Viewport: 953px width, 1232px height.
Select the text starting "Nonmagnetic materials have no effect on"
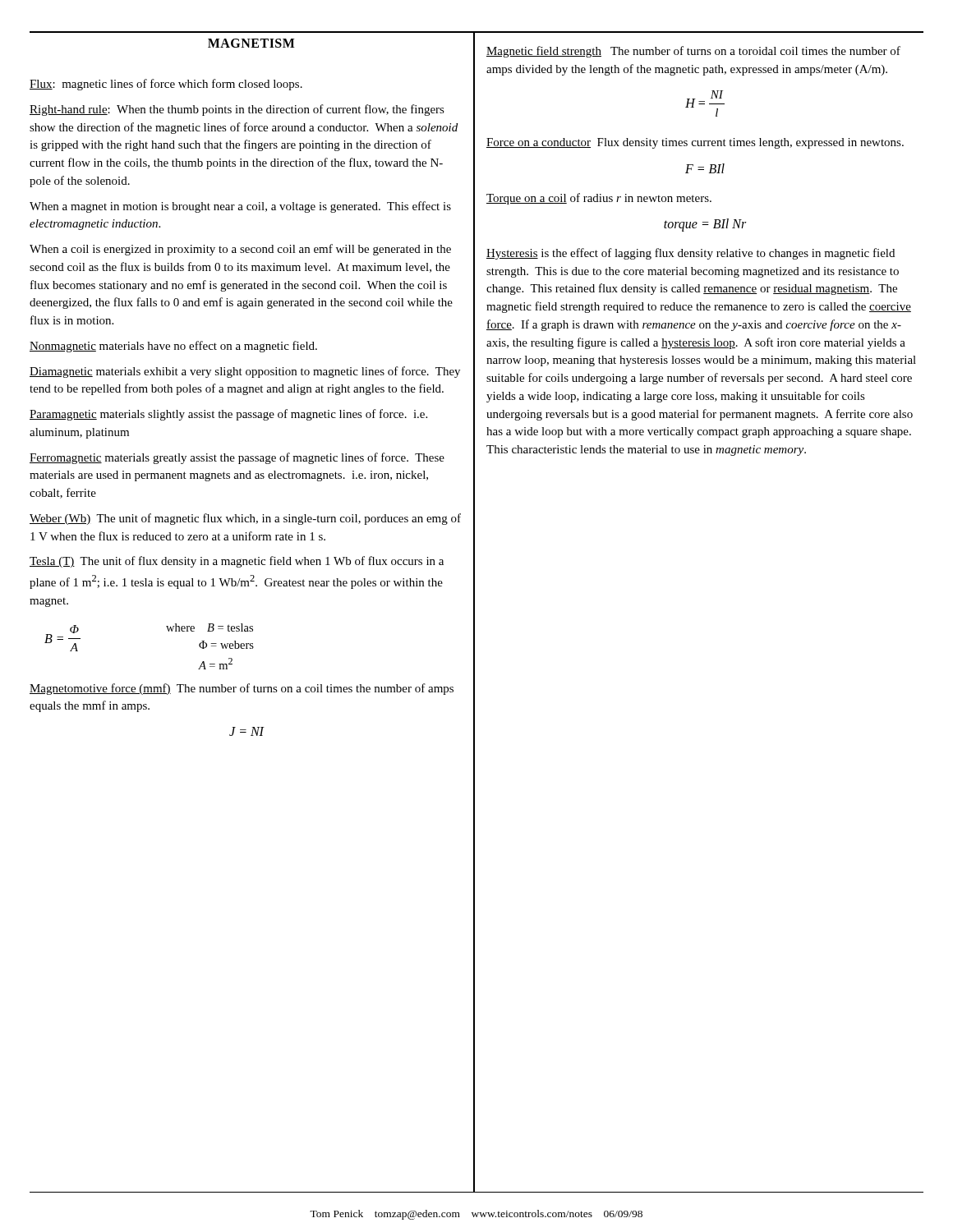(x=174, y=346)
